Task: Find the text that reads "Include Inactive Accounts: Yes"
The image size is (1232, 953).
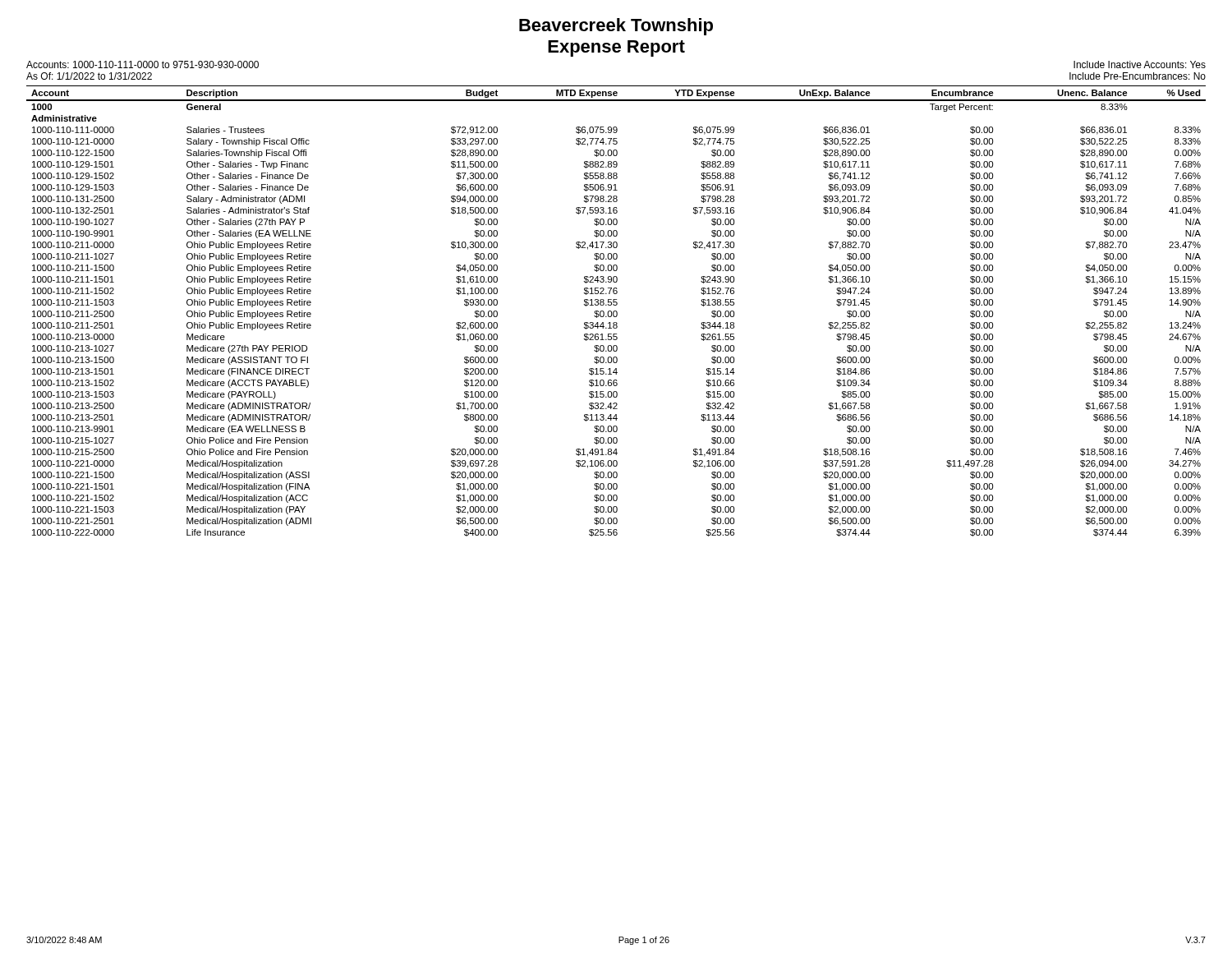Action: click(x=1139, y=65)
